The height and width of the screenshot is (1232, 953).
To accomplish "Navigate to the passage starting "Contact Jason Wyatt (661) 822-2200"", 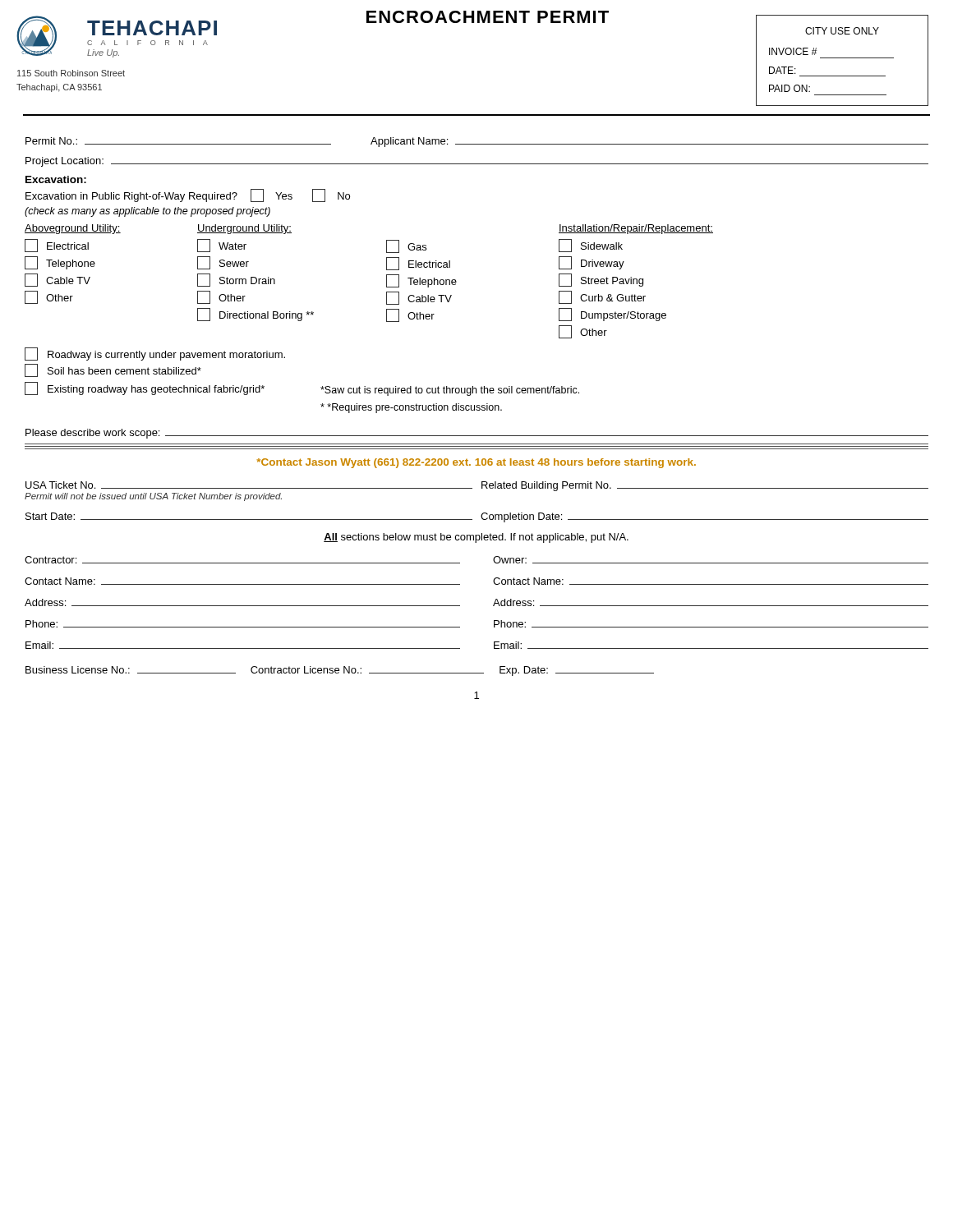I will click(476, 462).
